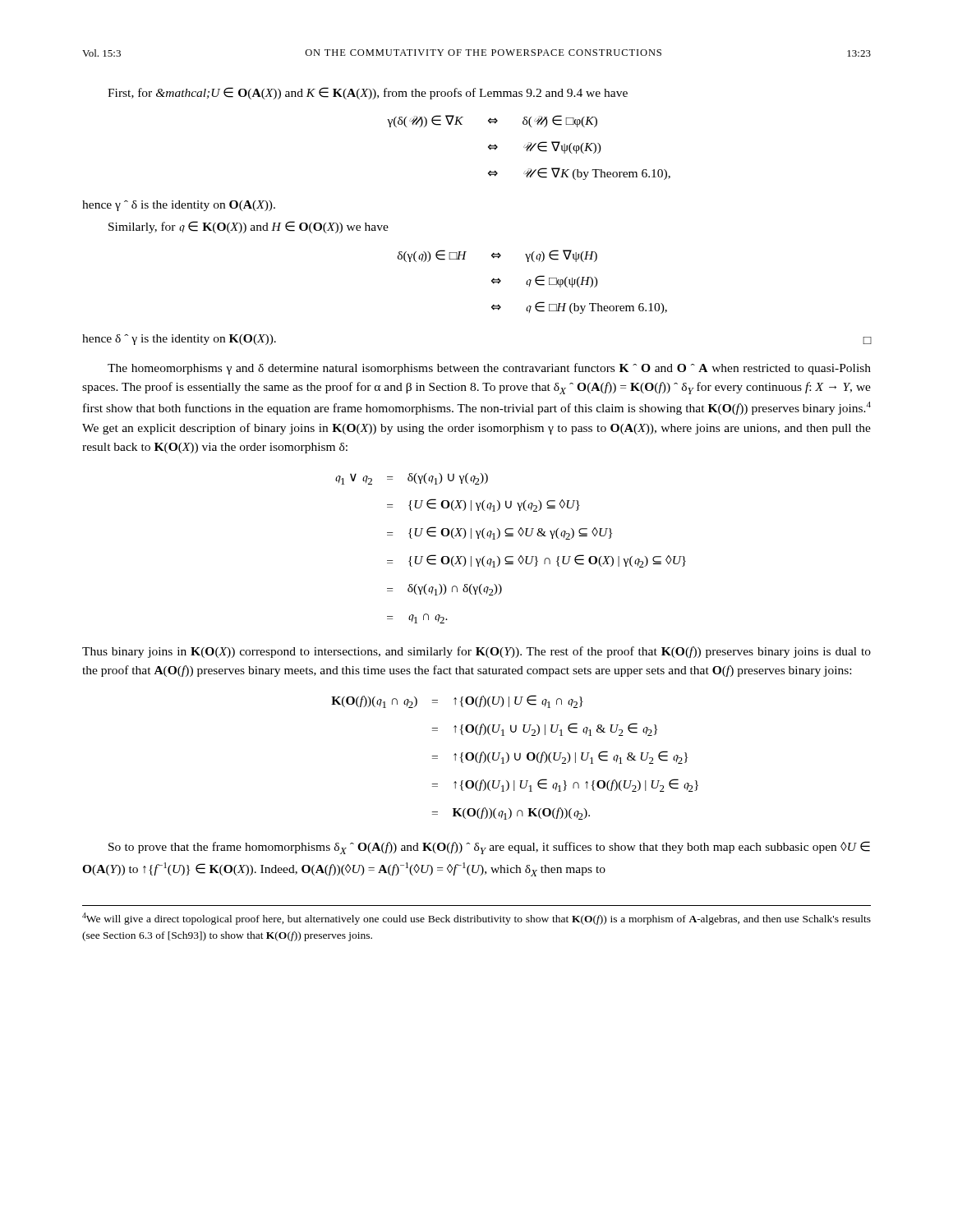Find the passage starting "hence δ ˆ γ"
This screenshot has width=953, height=1232.
[x=184, y=340]
